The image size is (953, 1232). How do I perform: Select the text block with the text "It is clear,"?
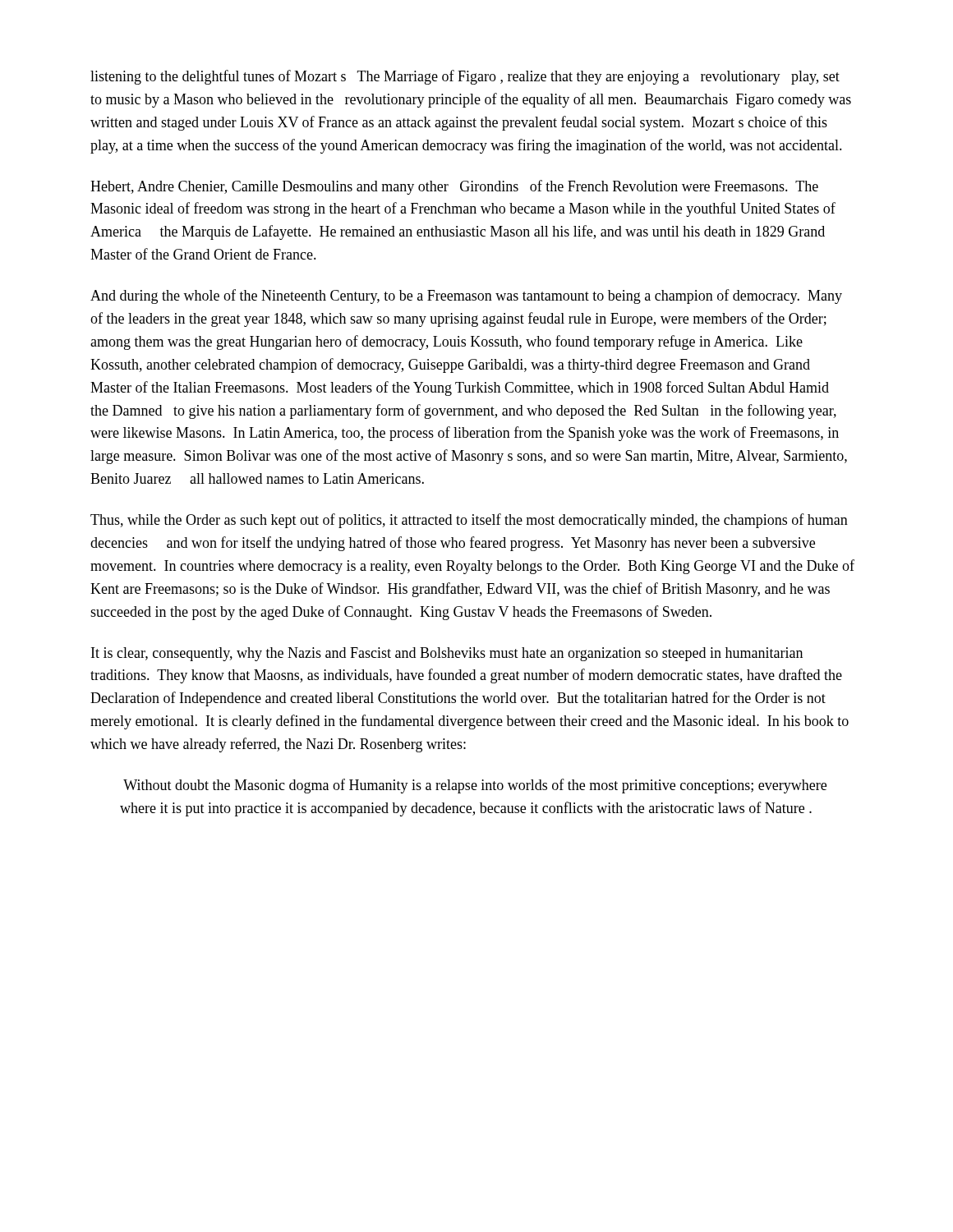(x=470, y=698)
